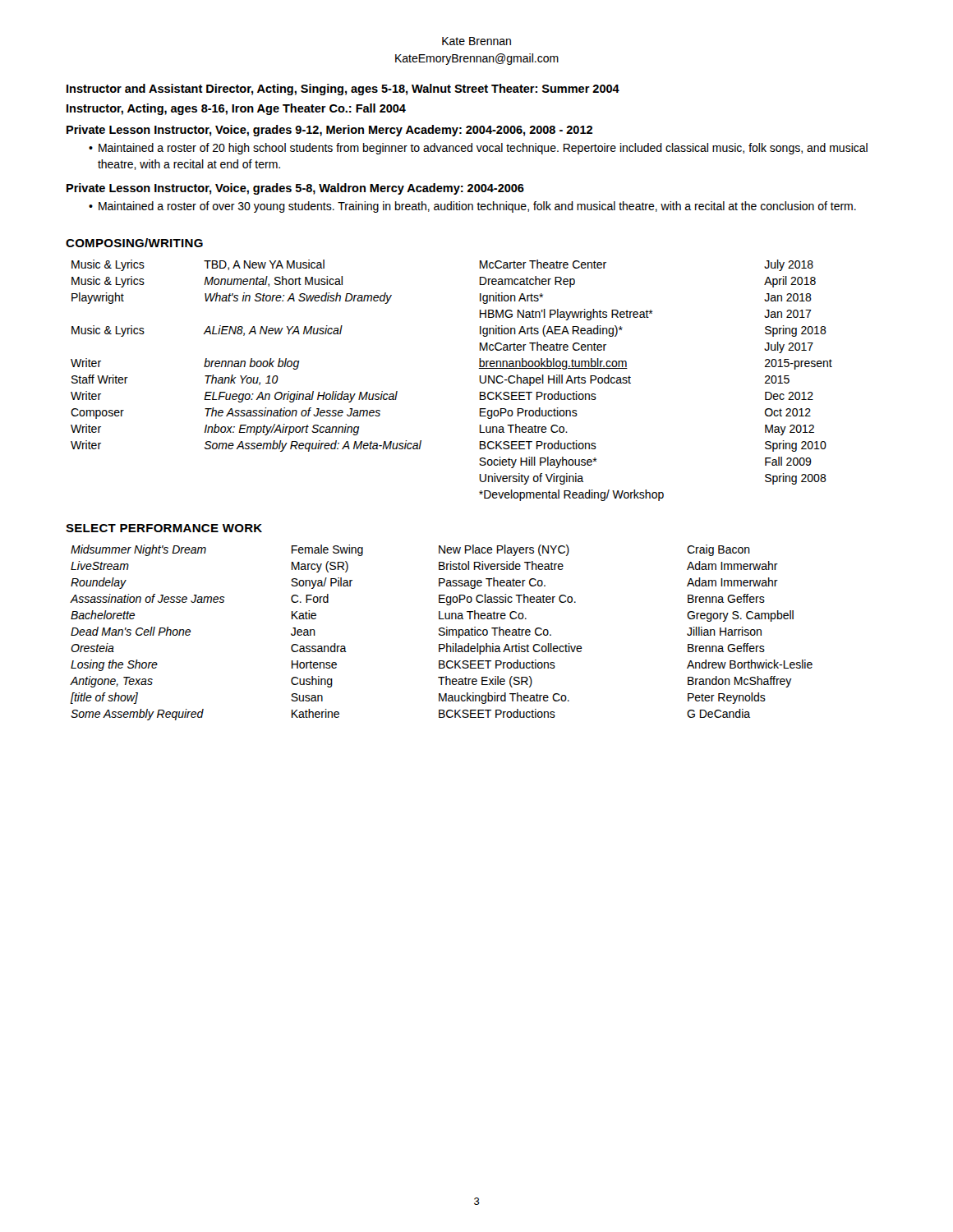Find the text block that reads "Private Lesson Instructor, Voice, grades 9-12,"
Screen dimensions: 1232x953
click(329, 130)
